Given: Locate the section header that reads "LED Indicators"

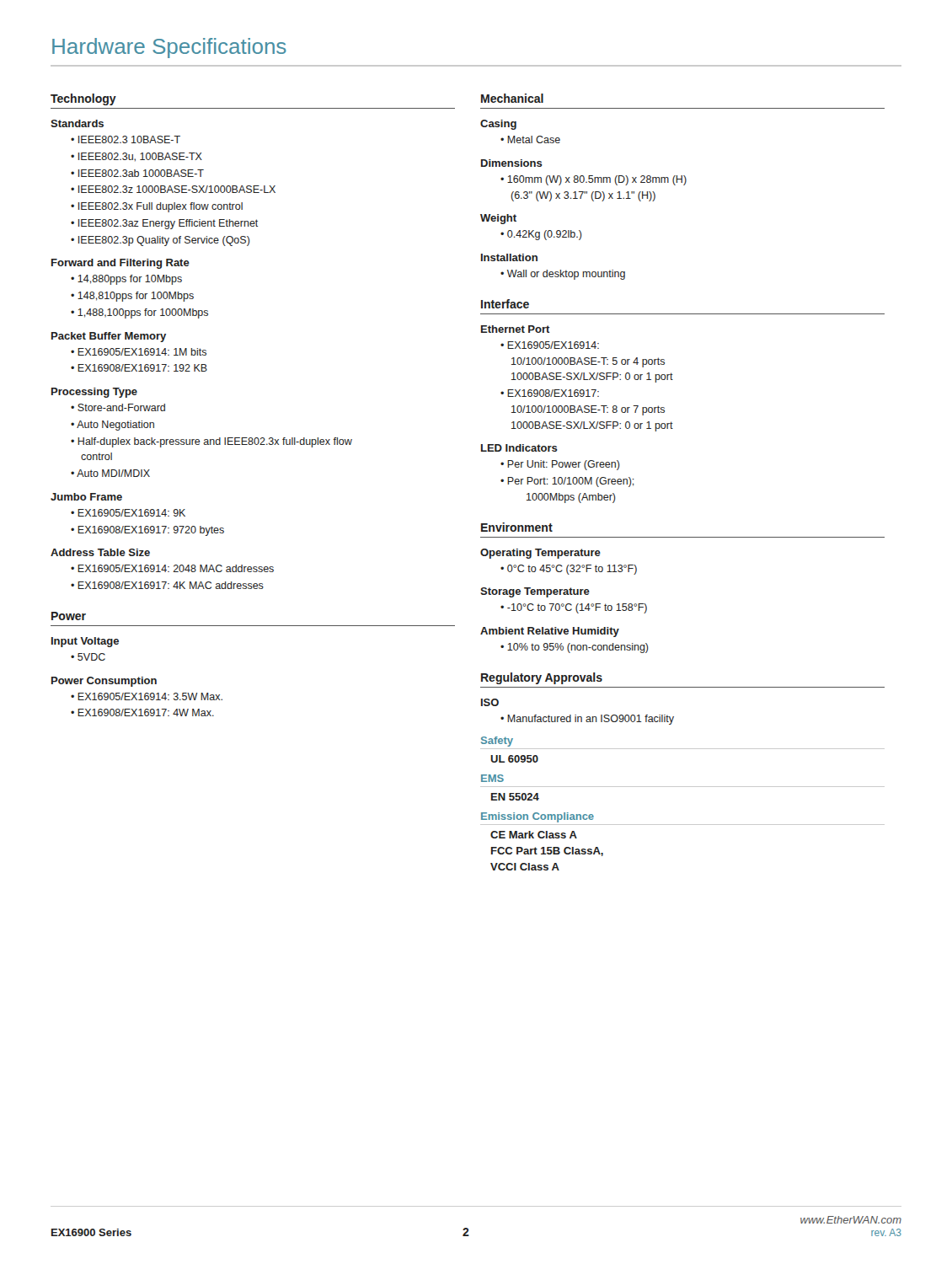Looking at the screenshot, I should pyautogui.click(x=519, y=448).
